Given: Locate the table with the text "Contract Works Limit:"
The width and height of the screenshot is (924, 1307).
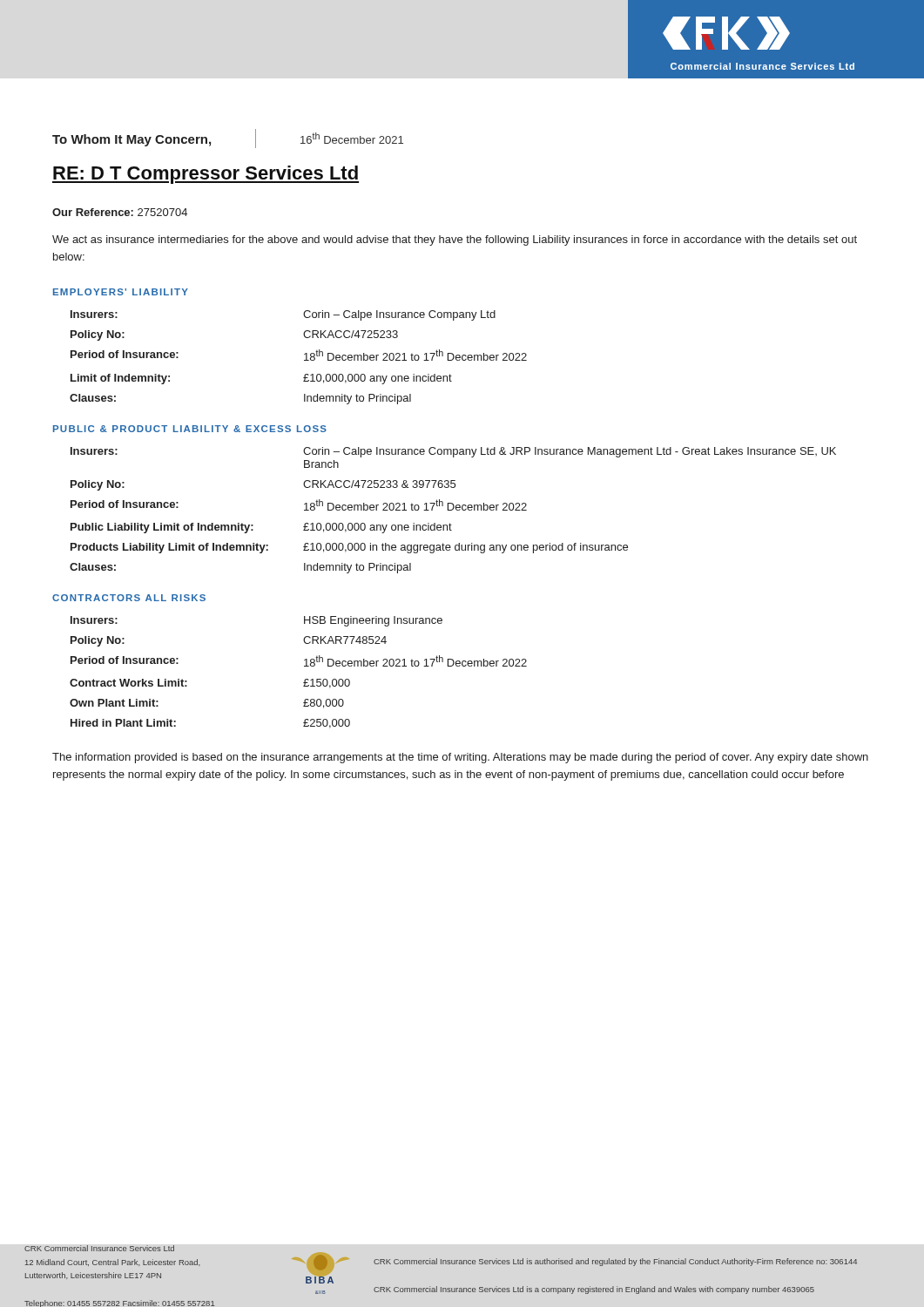Looking at the screenshot, I should (462, 671).
